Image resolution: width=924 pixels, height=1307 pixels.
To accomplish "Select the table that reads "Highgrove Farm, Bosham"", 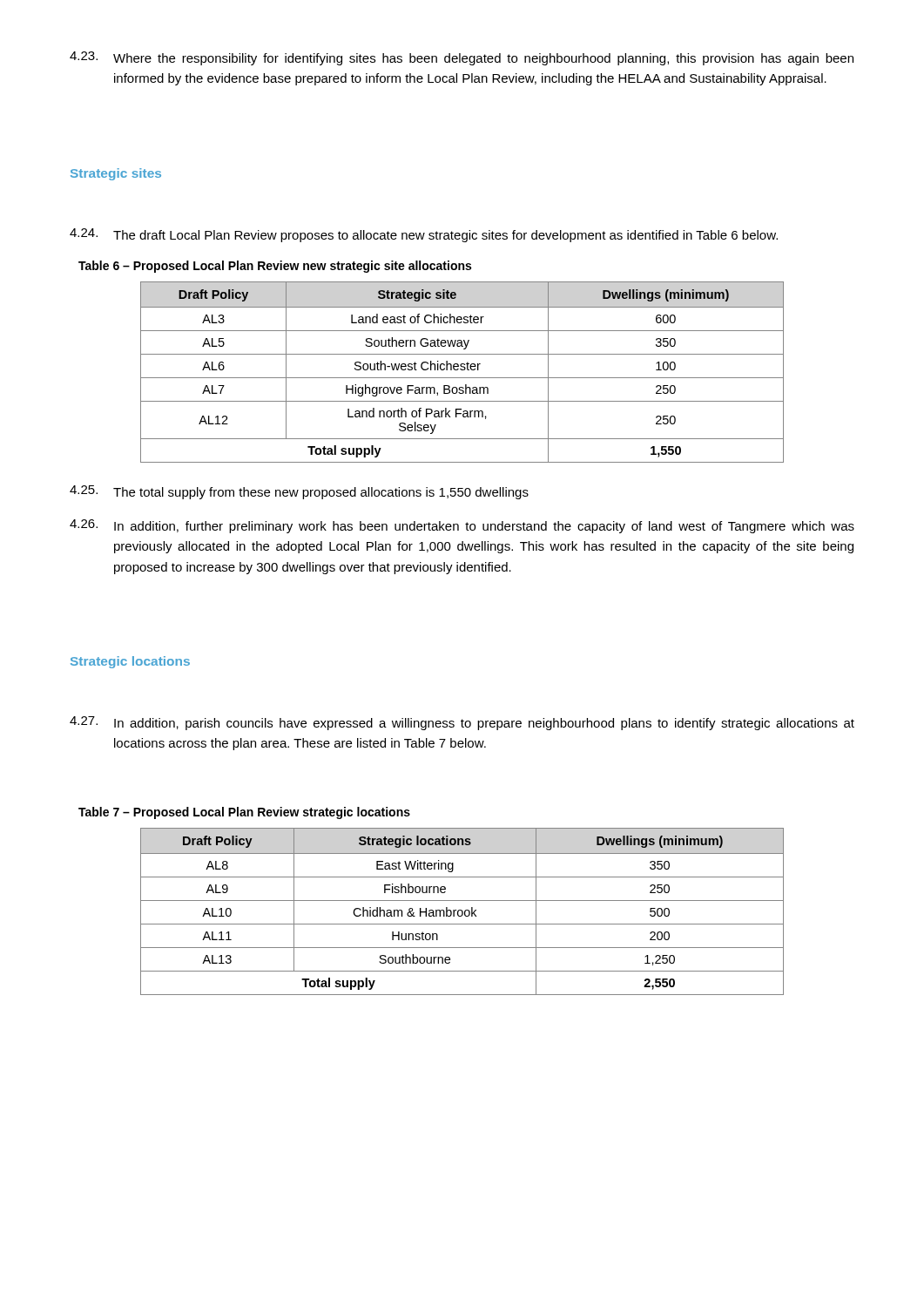I will tap(462, 372).
